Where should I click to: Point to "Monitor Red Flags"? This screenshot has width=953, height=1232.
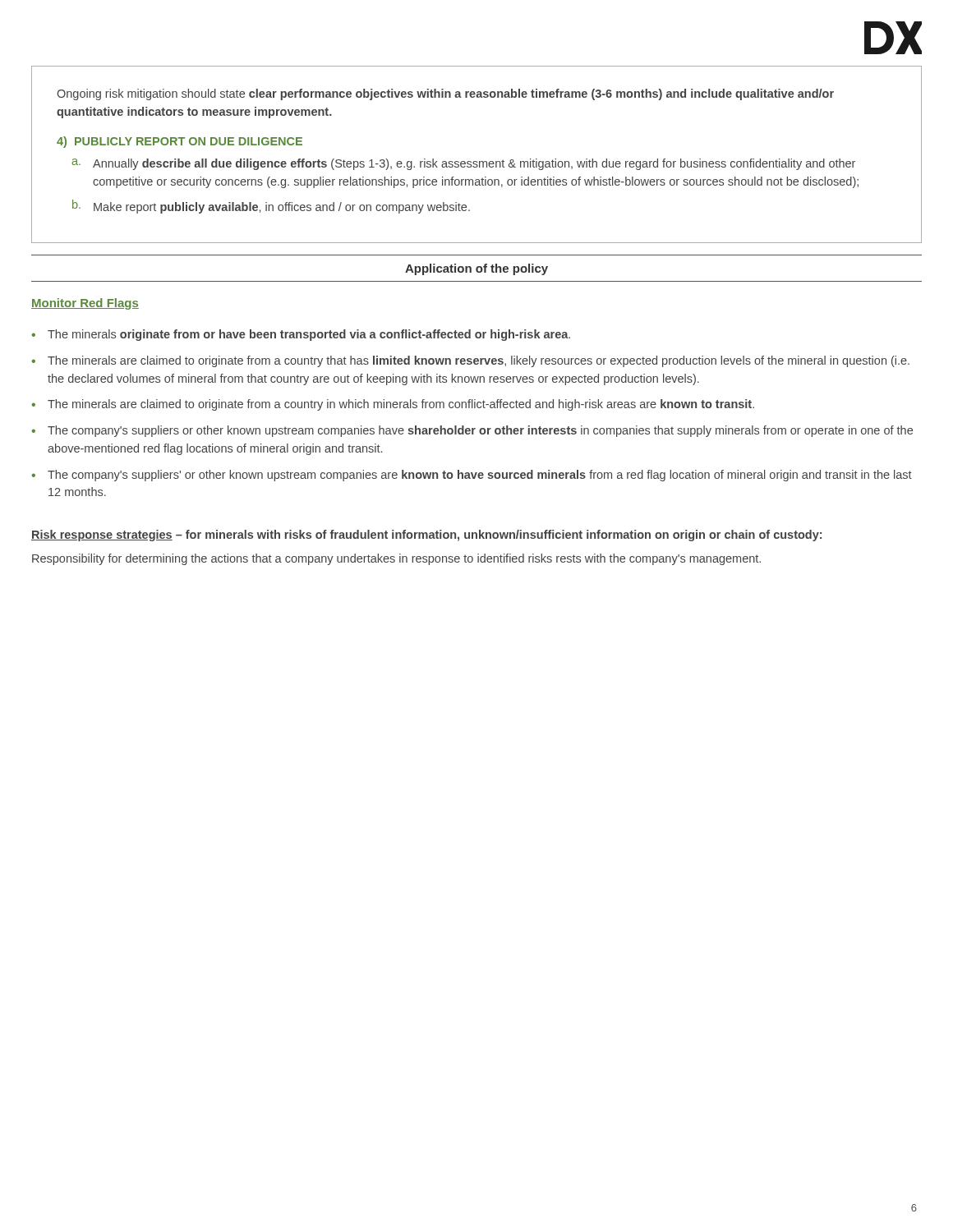coord(85,303)
